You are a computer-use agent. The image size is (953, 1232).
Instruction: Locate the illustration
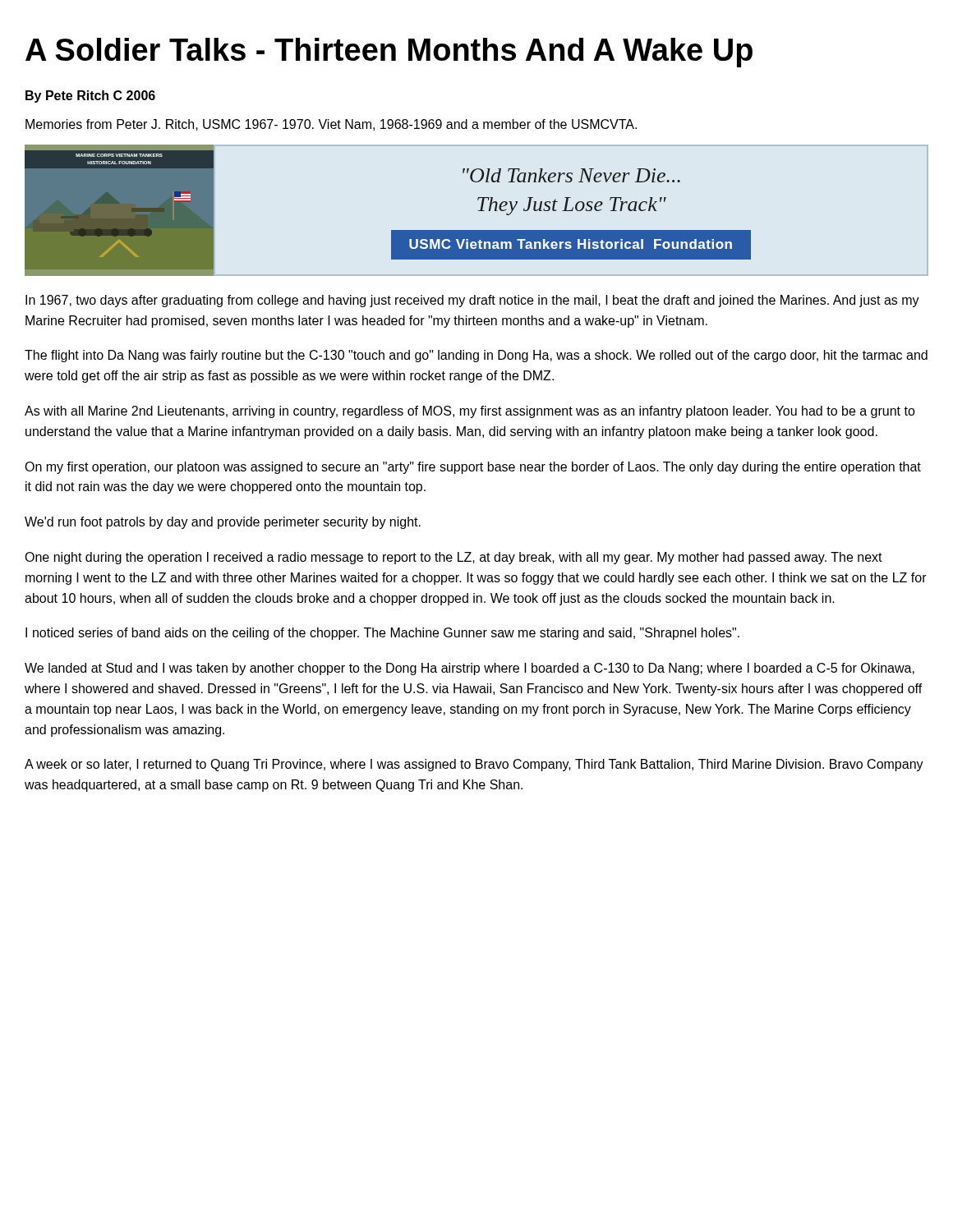(476, 210)
